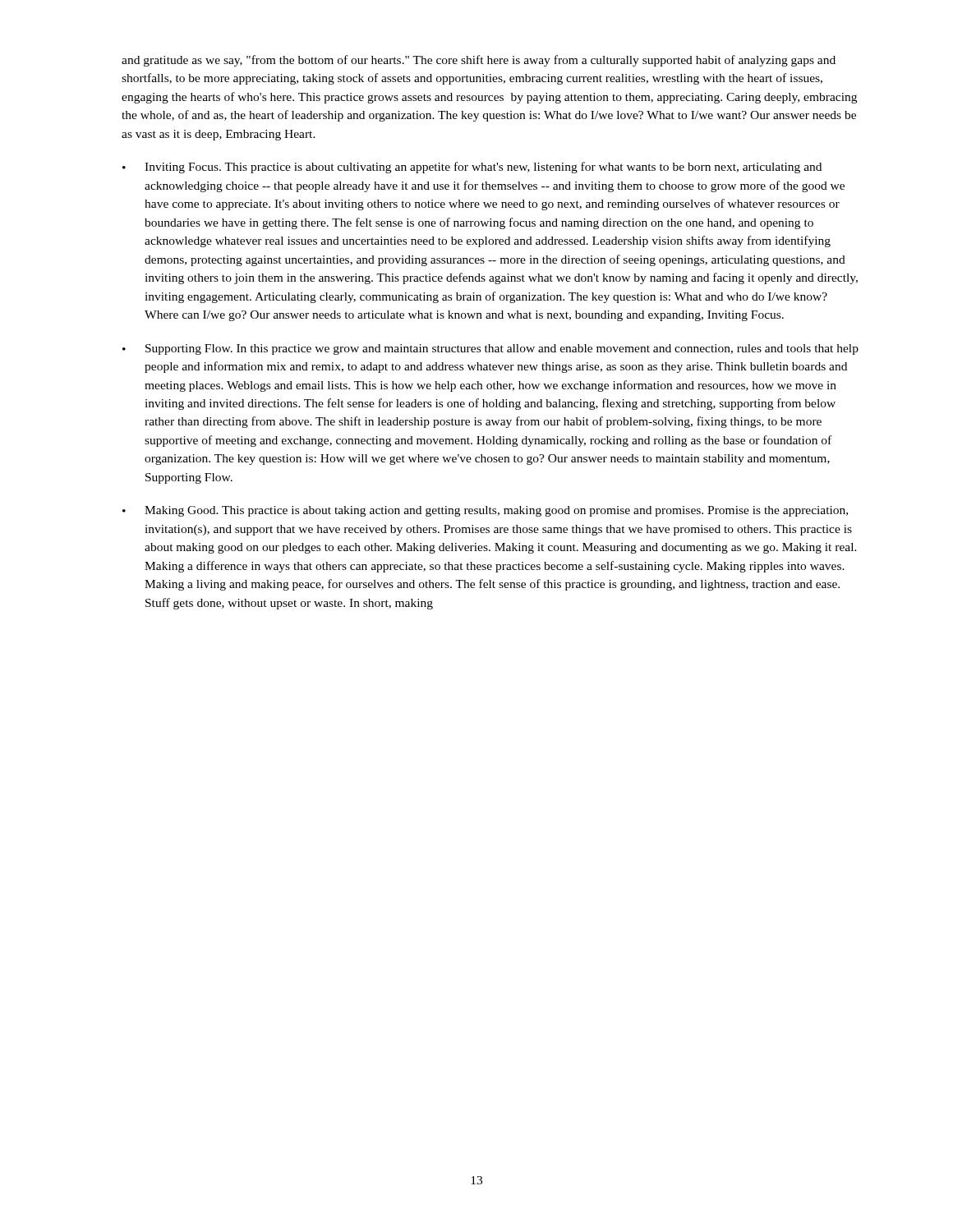This screenshot has width=953, height=1232.
Task: Locate the block of text that opens with "and gratitude as we"
Action: [x=489, y=96]
